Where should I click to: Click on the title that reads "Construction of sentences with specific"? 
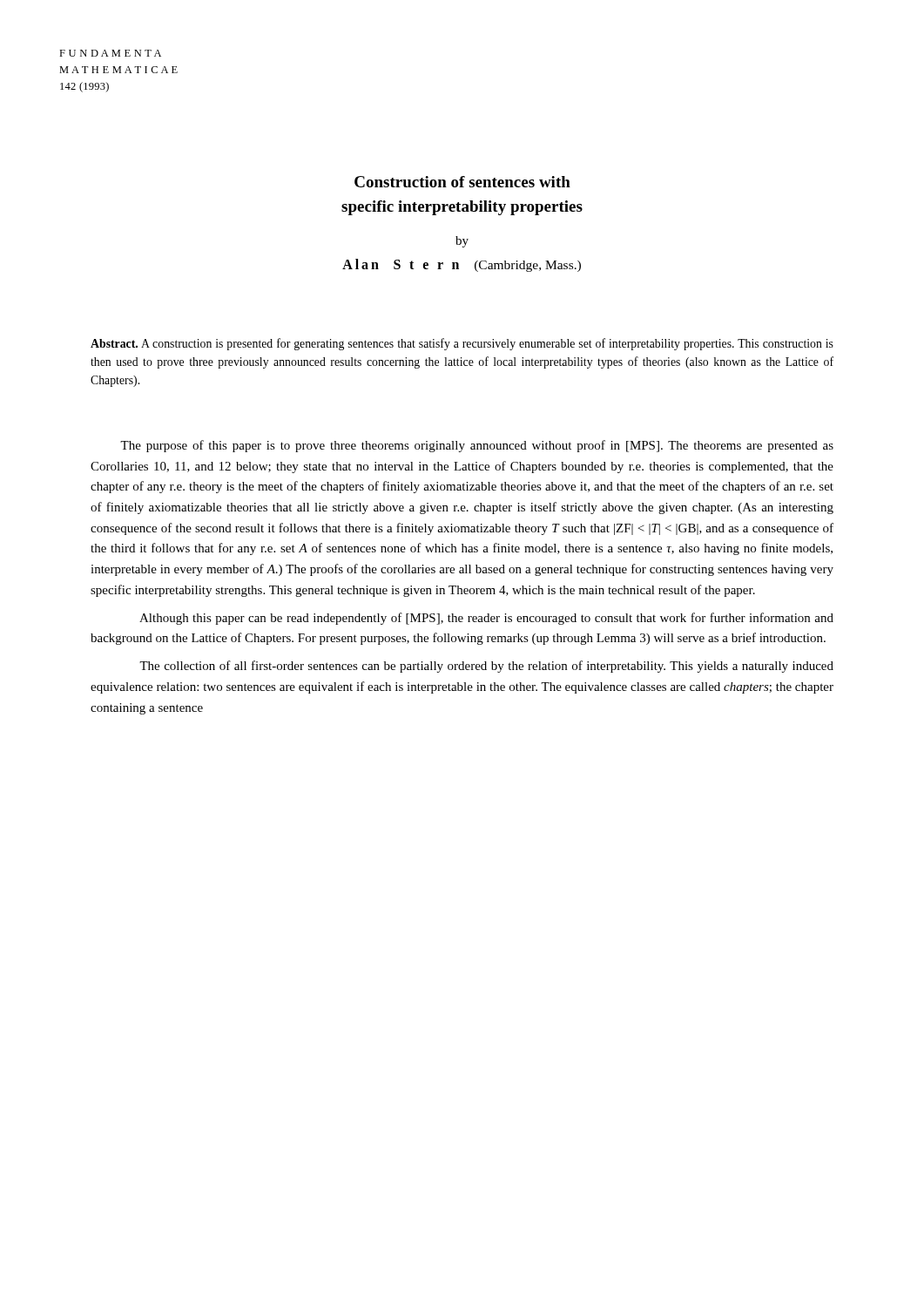[x=462, y=221]
